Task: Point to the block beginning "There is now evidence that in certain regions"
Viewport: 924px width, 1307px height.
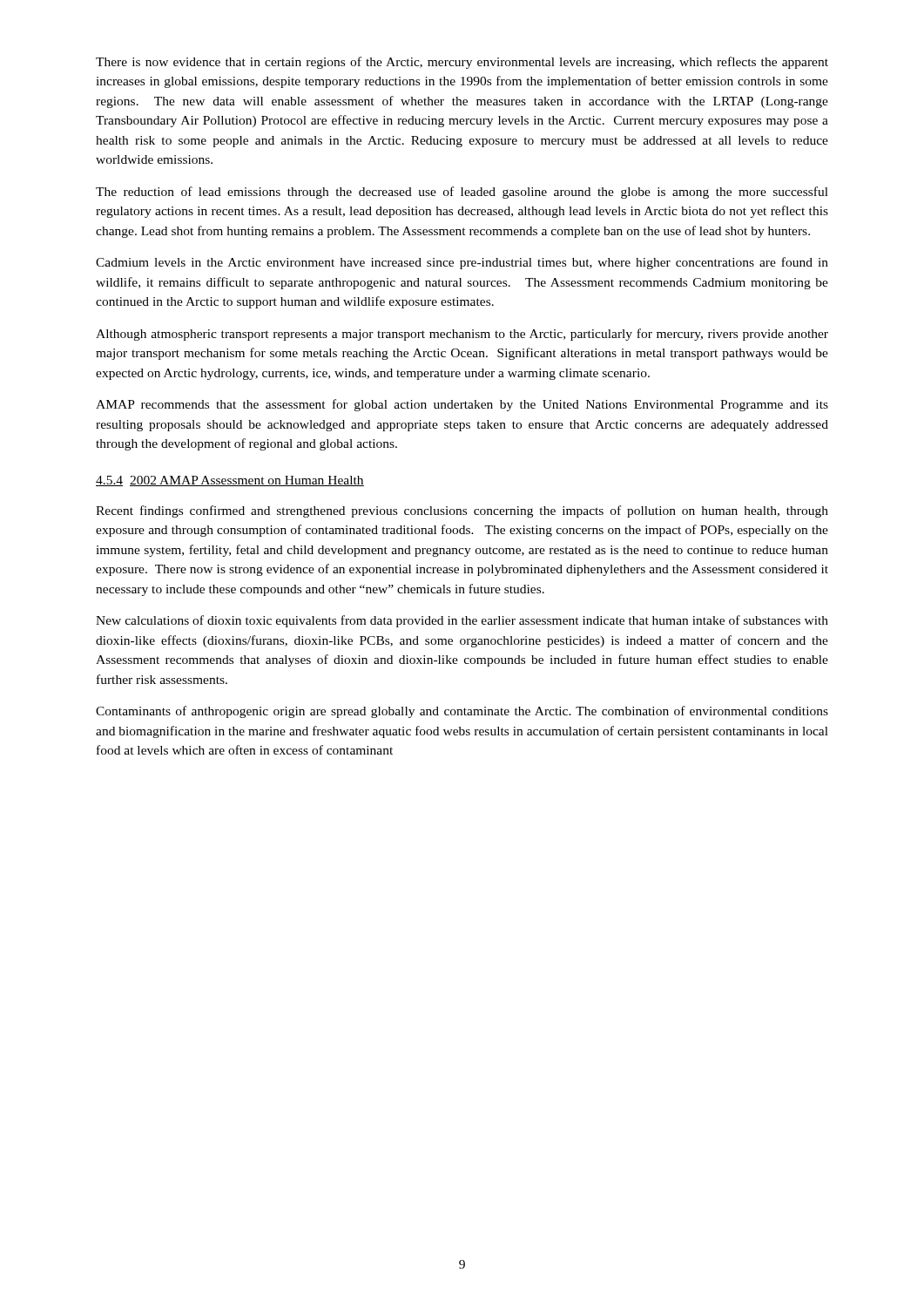Action: pos(462,111)
